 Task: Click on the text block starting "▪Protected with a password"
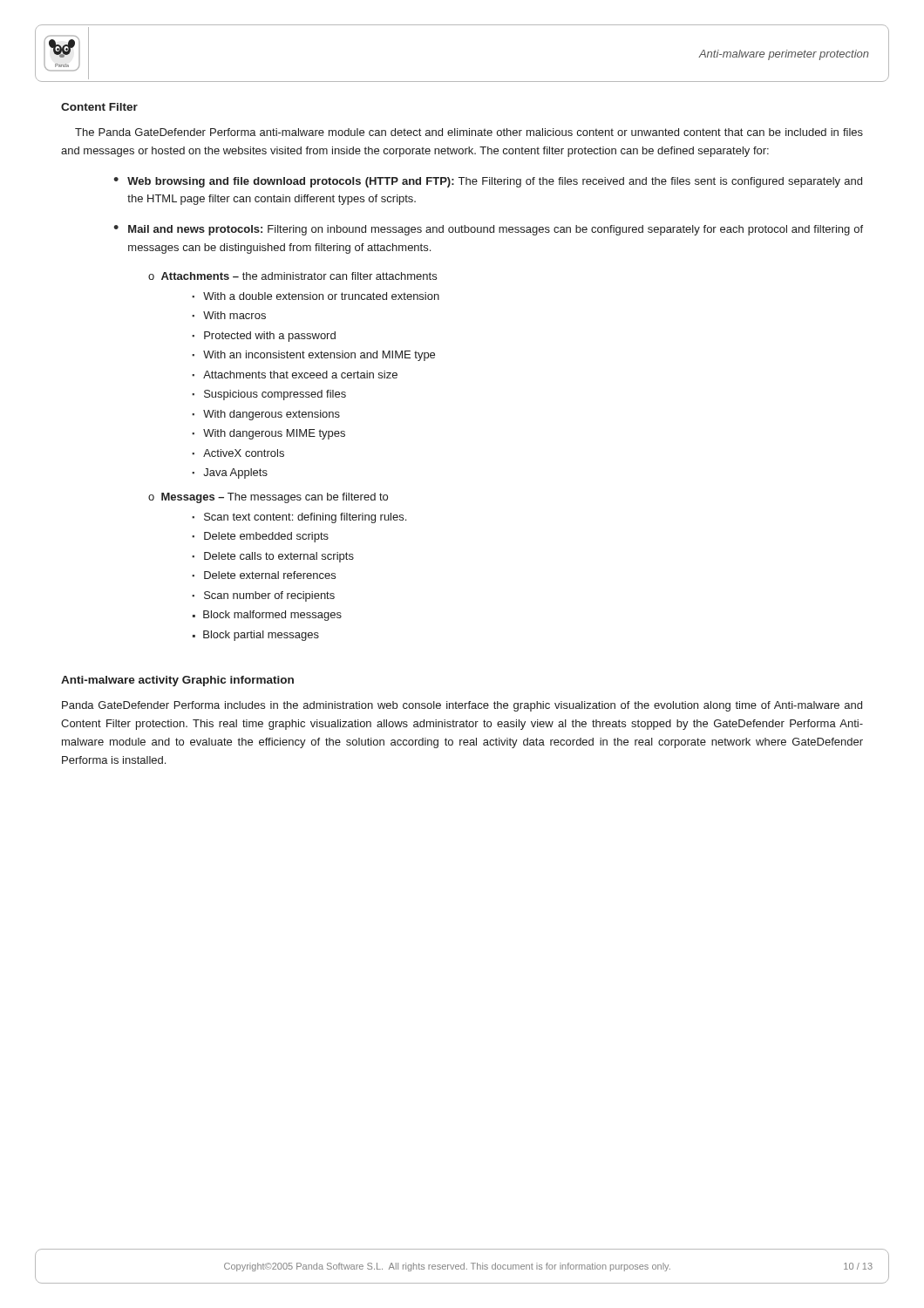click(264, 335)
